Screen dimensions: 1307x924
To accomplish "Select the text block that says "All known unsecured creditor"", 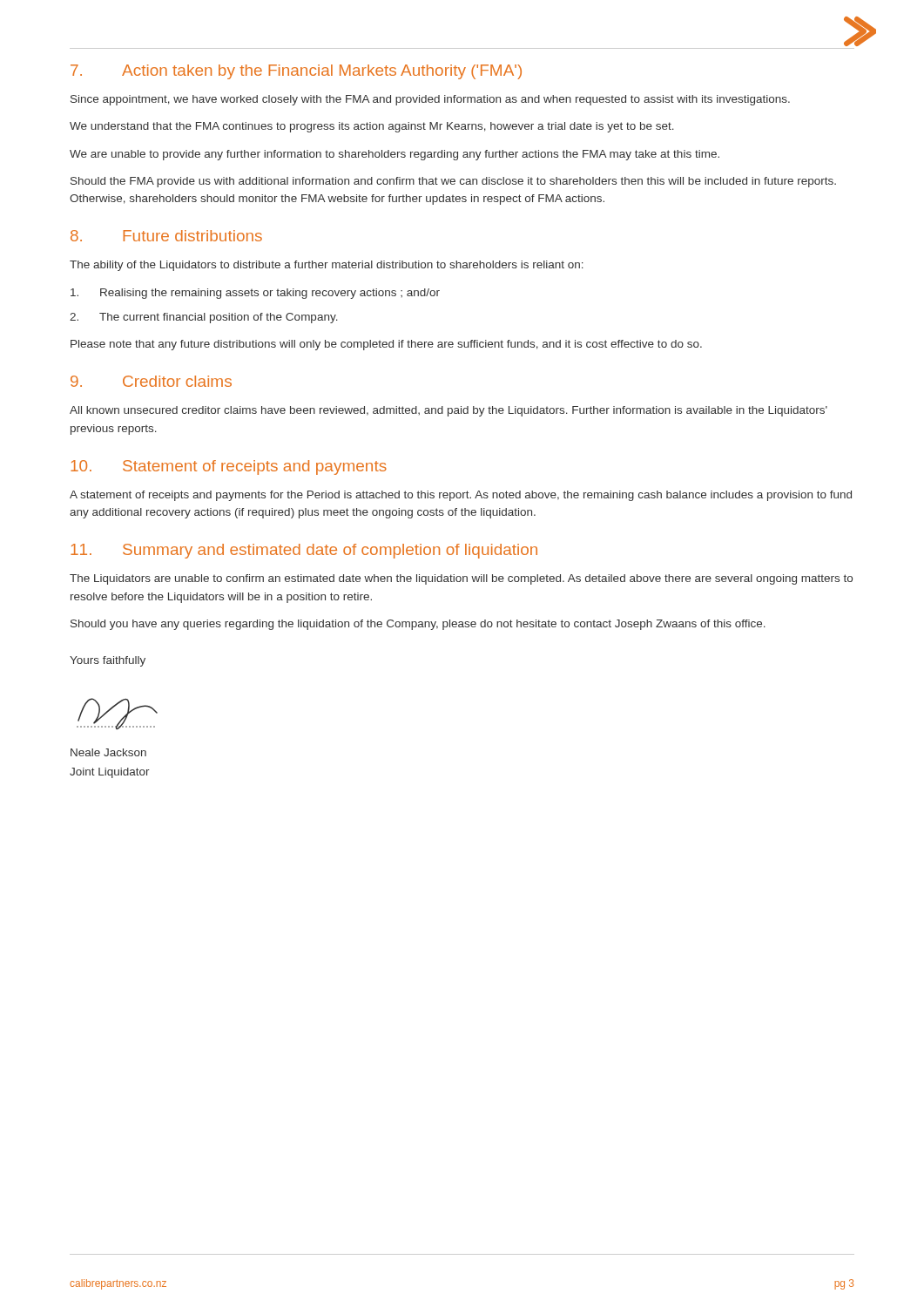I will pyautogui.click(x=462, y=420).
